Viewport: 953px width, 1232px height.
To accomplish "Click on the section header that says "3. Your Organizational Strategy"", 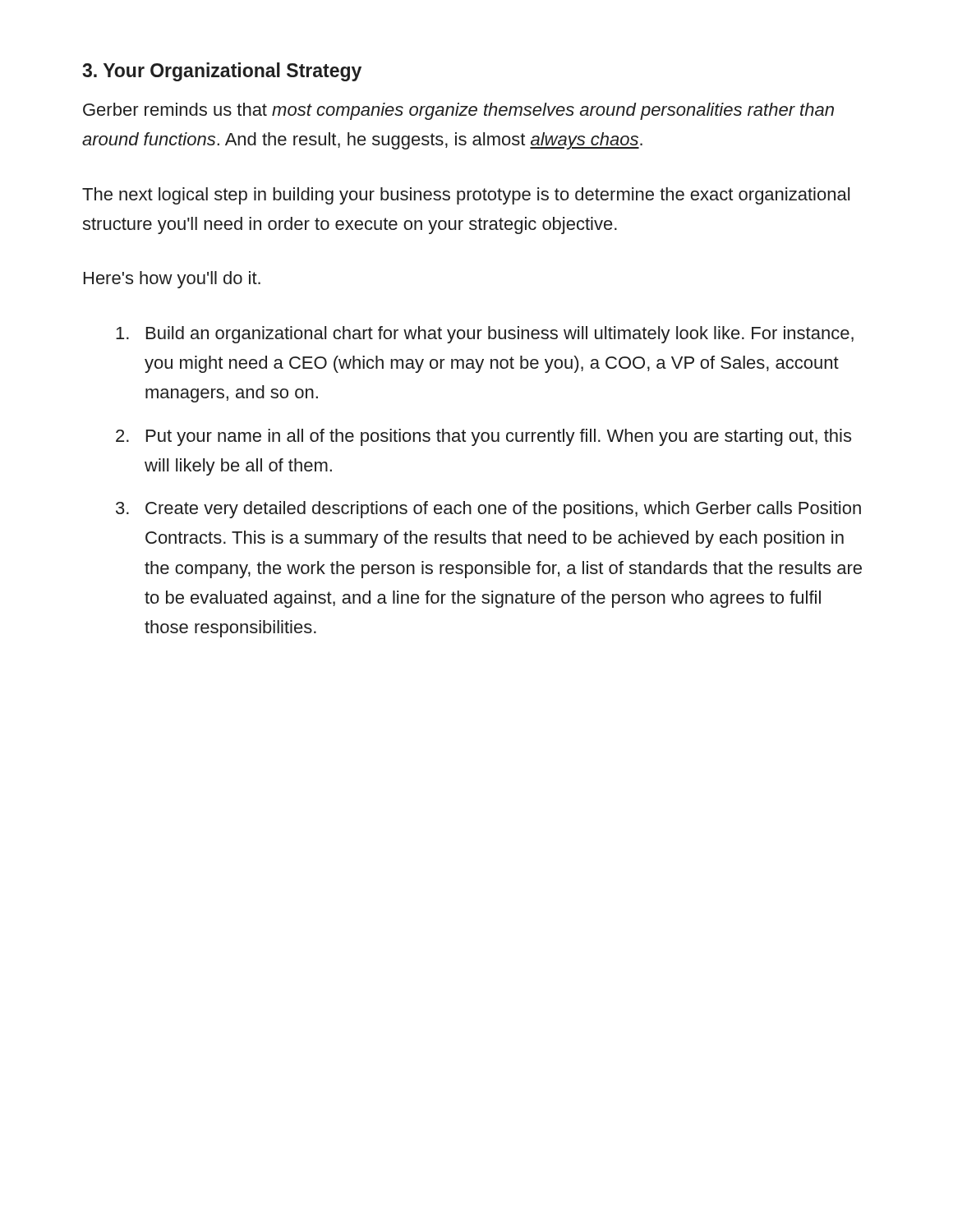I will [x=222, y=71].
